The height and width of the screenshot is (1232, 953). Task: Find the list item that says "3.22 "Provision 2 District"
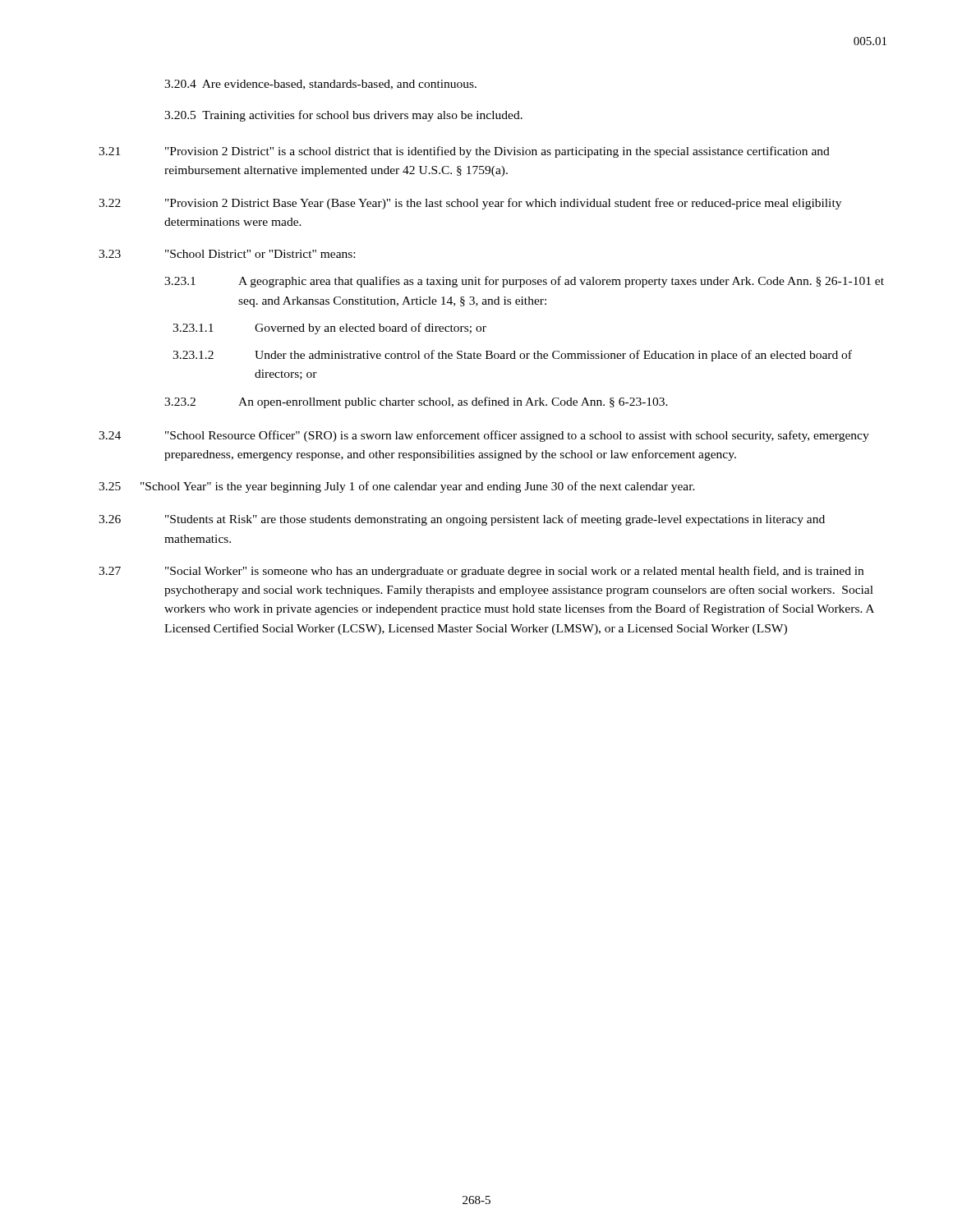pos(493,212)
